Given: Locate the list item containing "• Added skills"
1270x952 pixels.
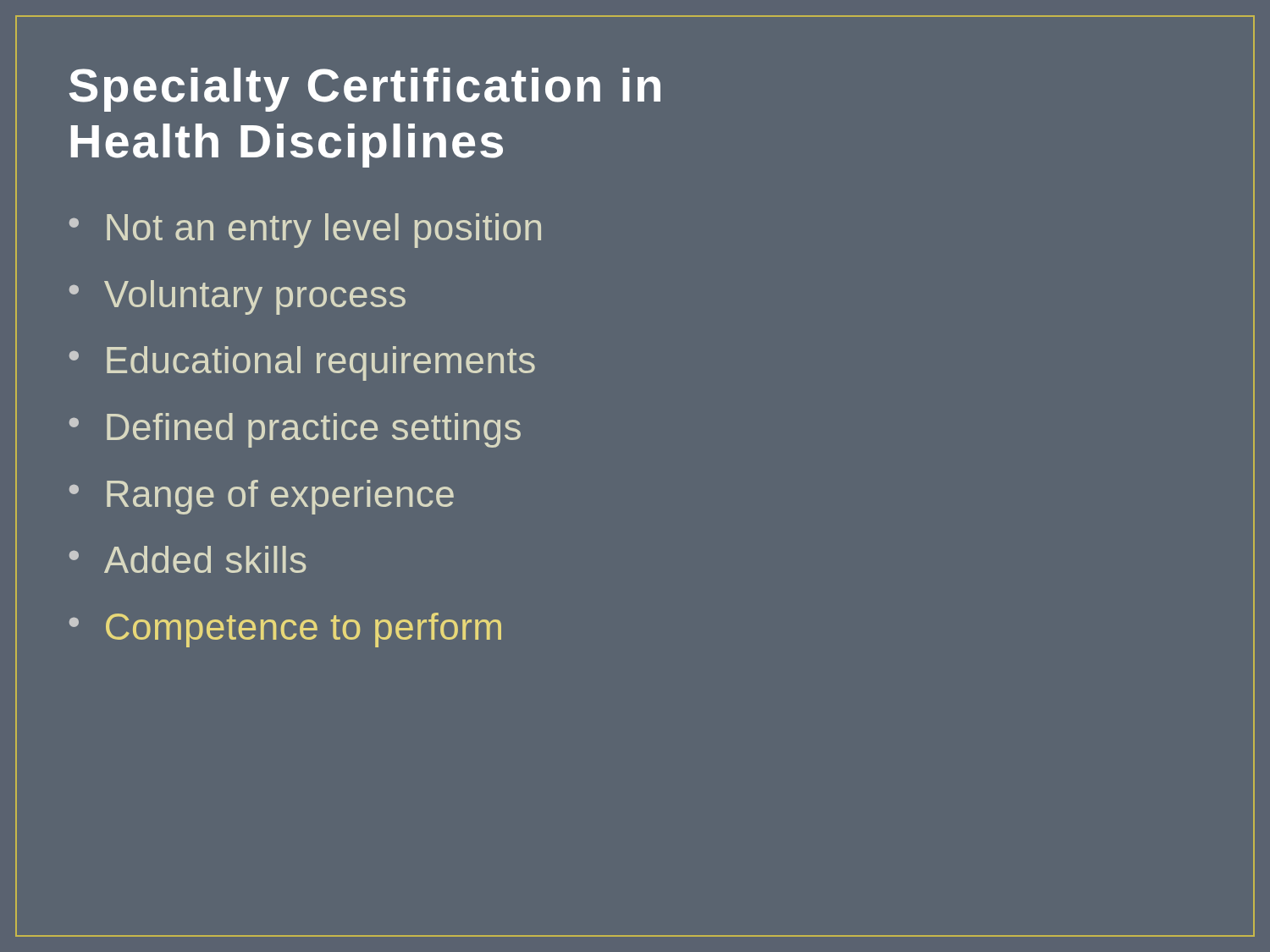Looking at the screenshot, I should pyautogui.click(x=188, y=561).
